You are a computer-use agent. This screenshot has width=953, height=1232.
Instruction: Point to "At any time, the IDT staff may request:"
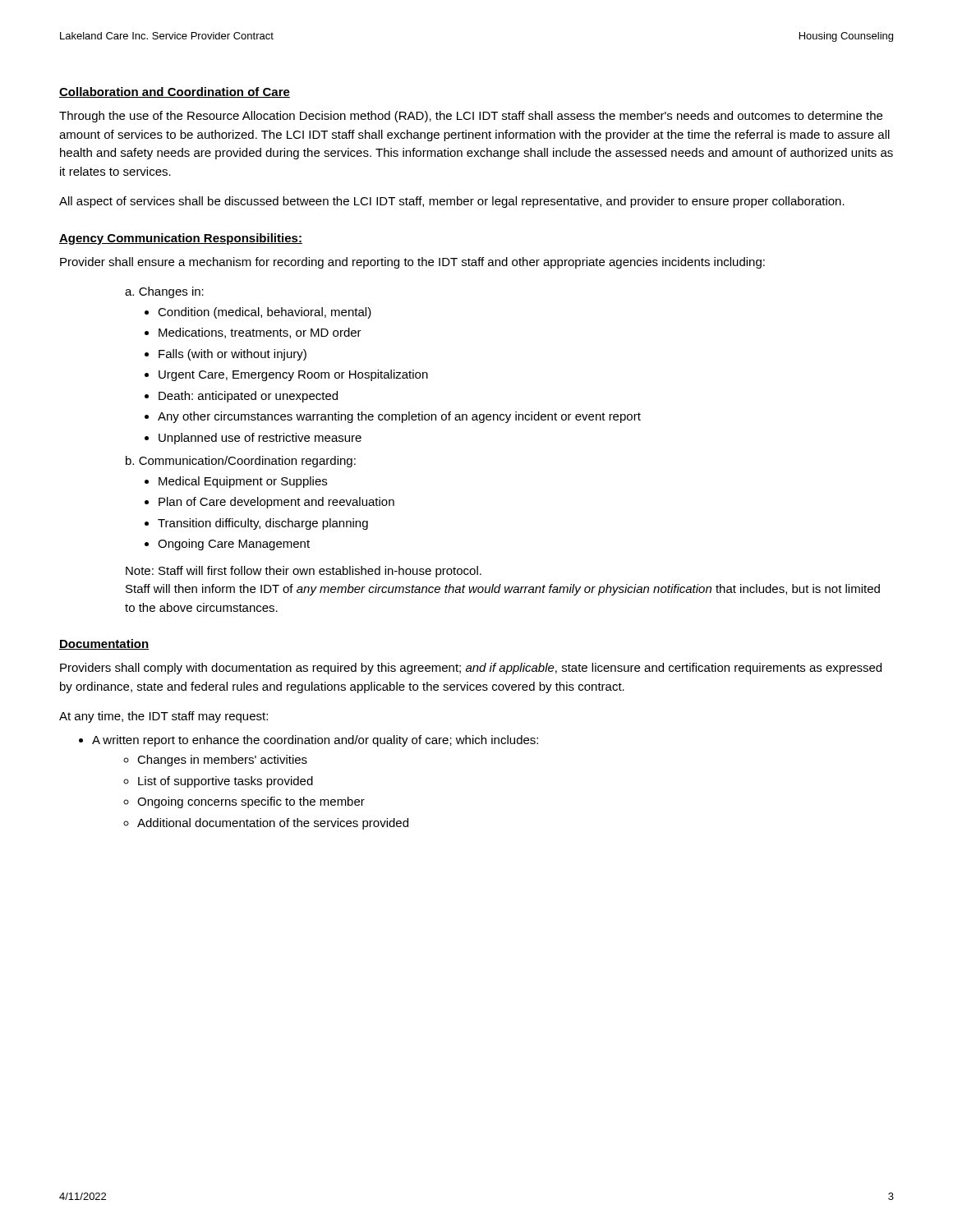(x=163, y=717)
